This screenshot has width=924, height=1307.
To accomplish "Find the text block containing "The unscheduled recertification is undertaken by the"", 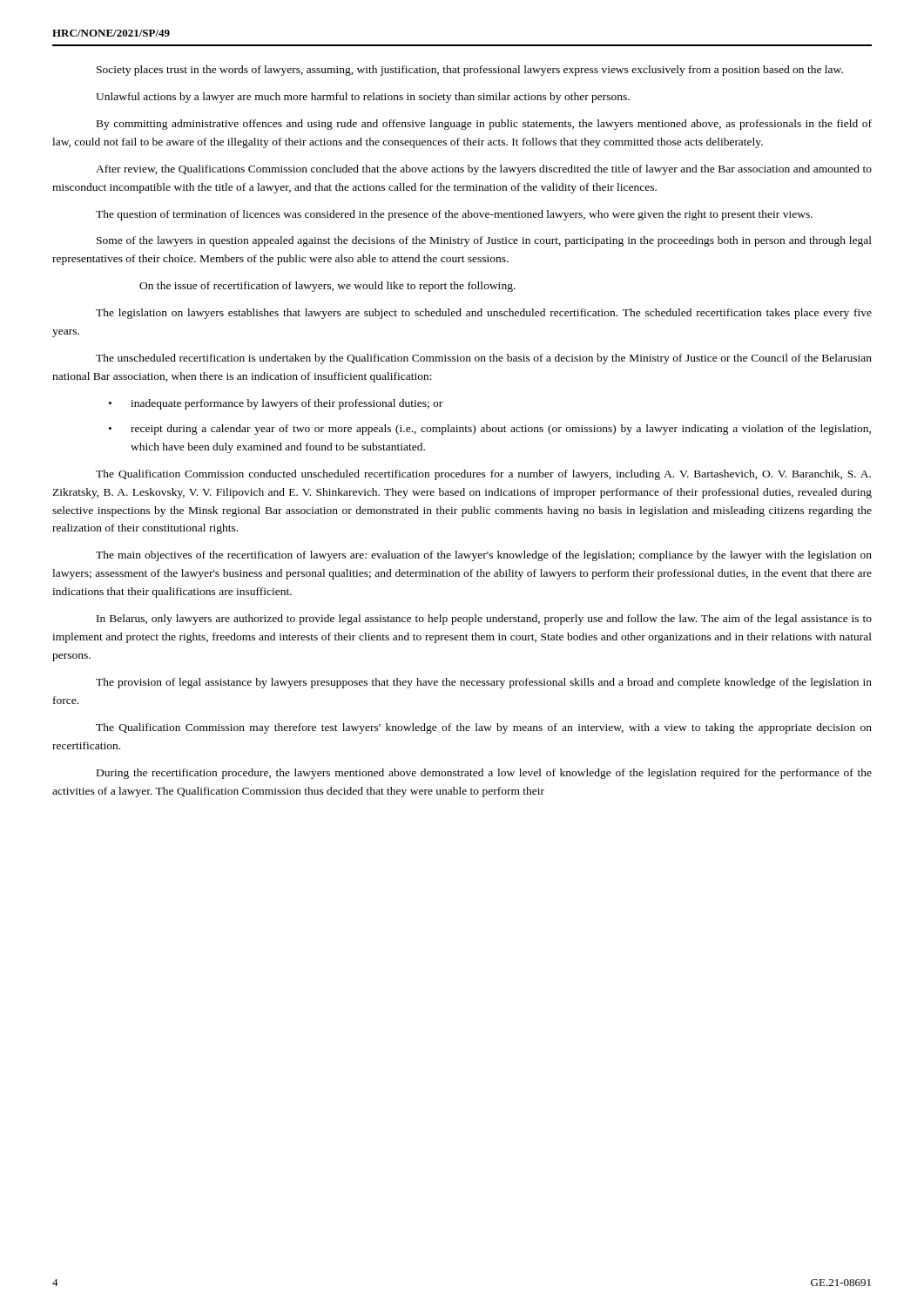I will tap(462, 368).
